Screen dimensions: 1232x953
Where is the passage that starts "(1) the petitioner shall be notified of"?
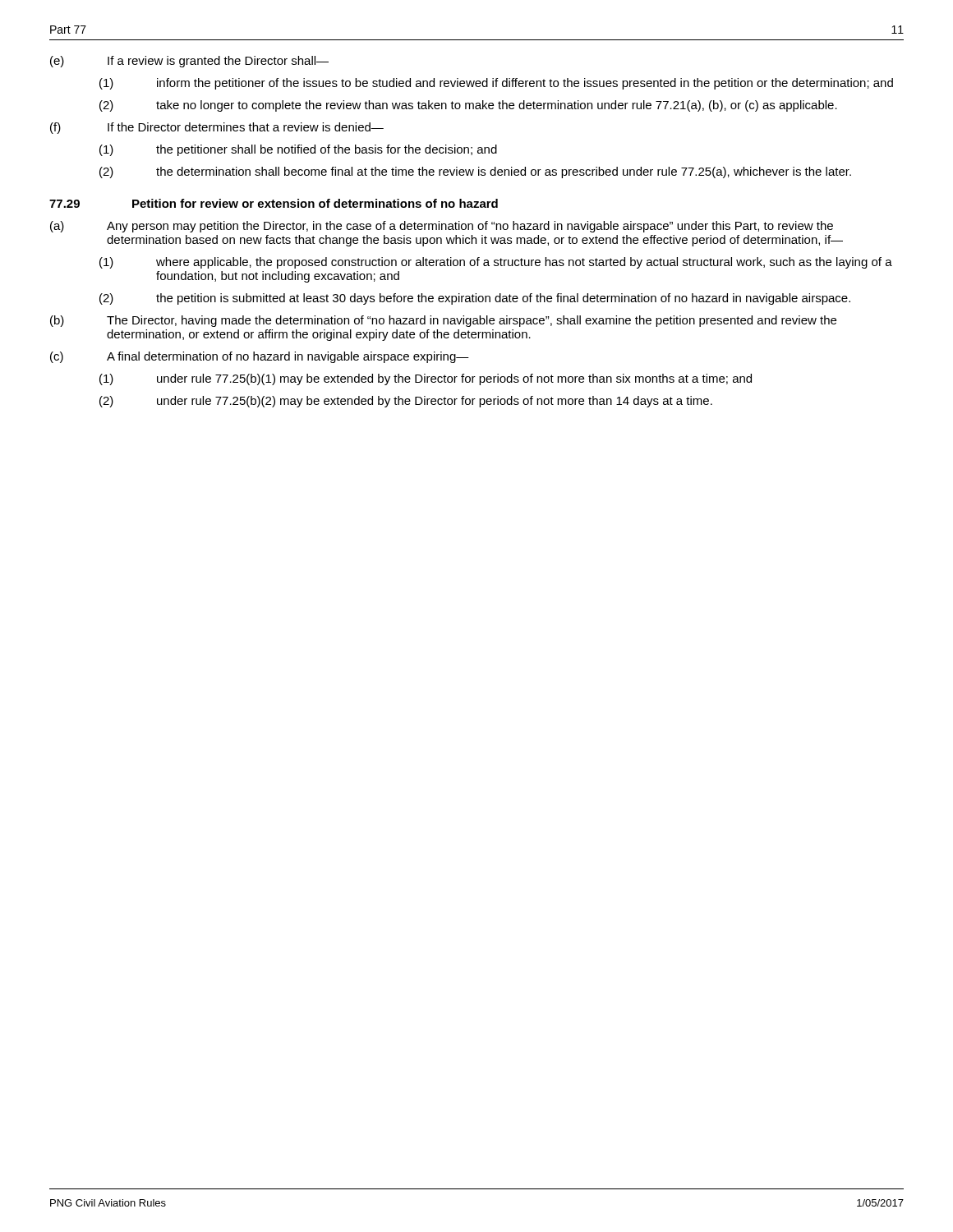pos(501,149)
